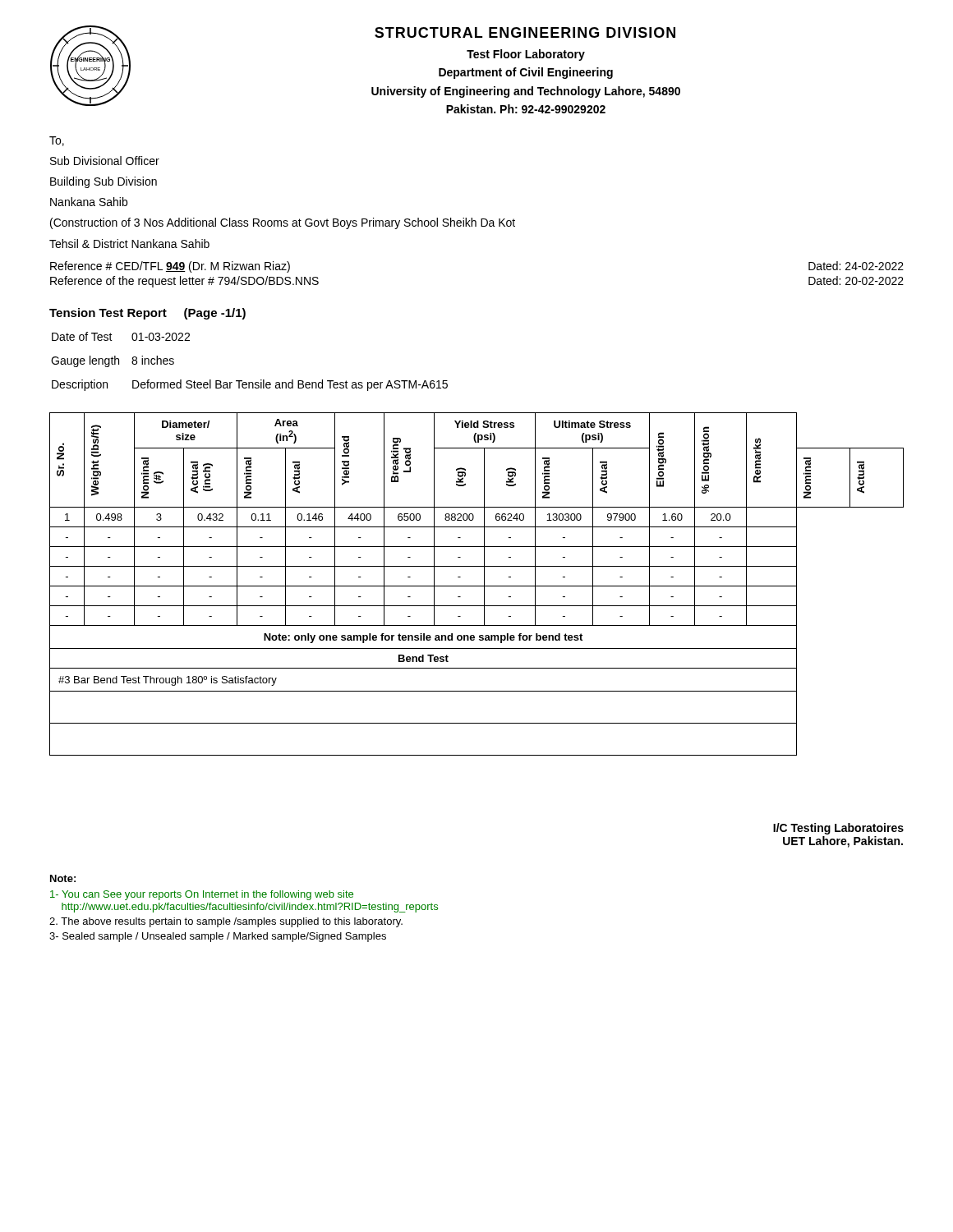Locate the list item that says "1- You can"
953x1232 pixels.
(x=244, y=900)
